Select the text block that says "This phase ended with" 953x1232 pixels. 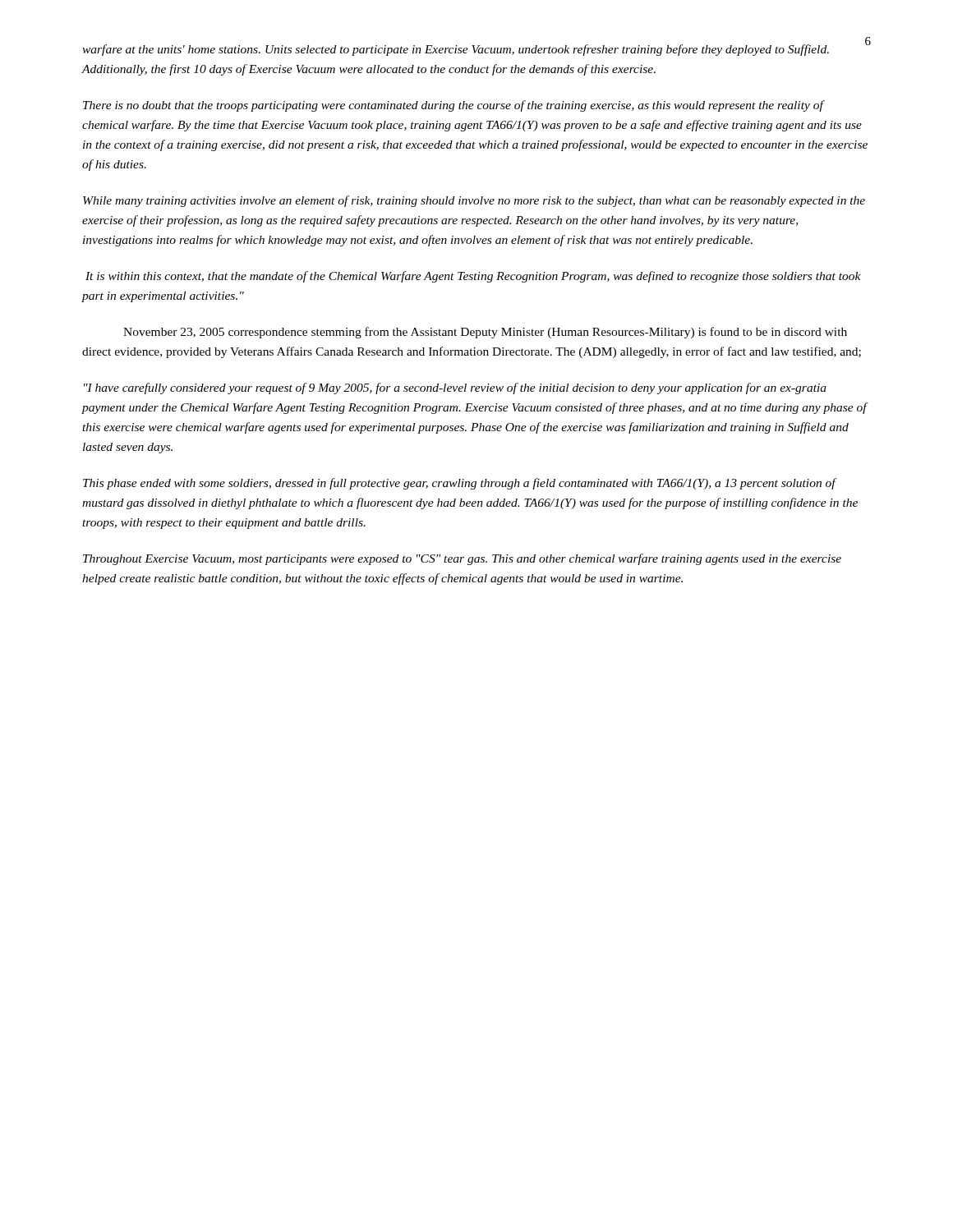tap(470, 502)
